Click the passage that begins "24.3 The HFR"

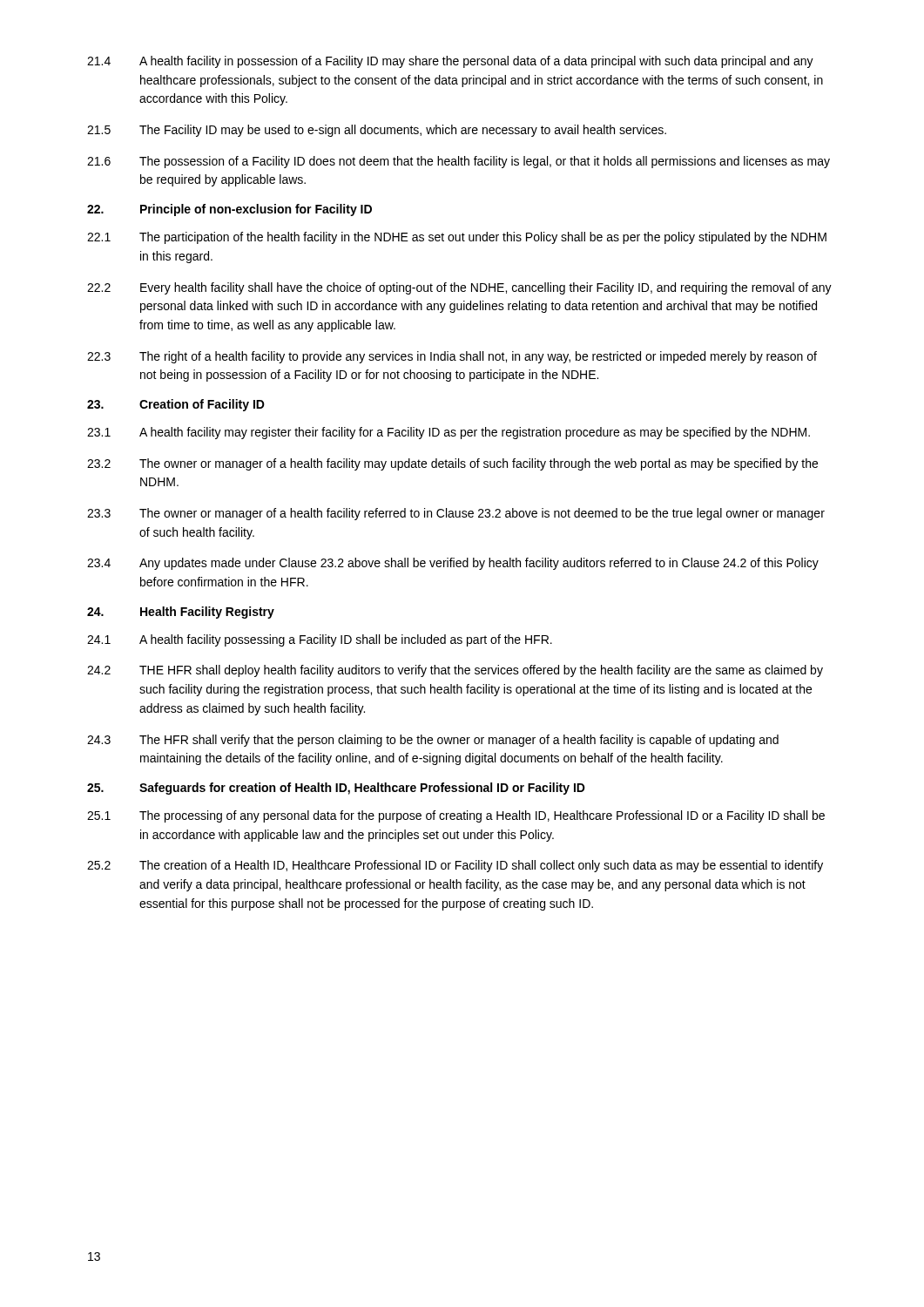462,749
